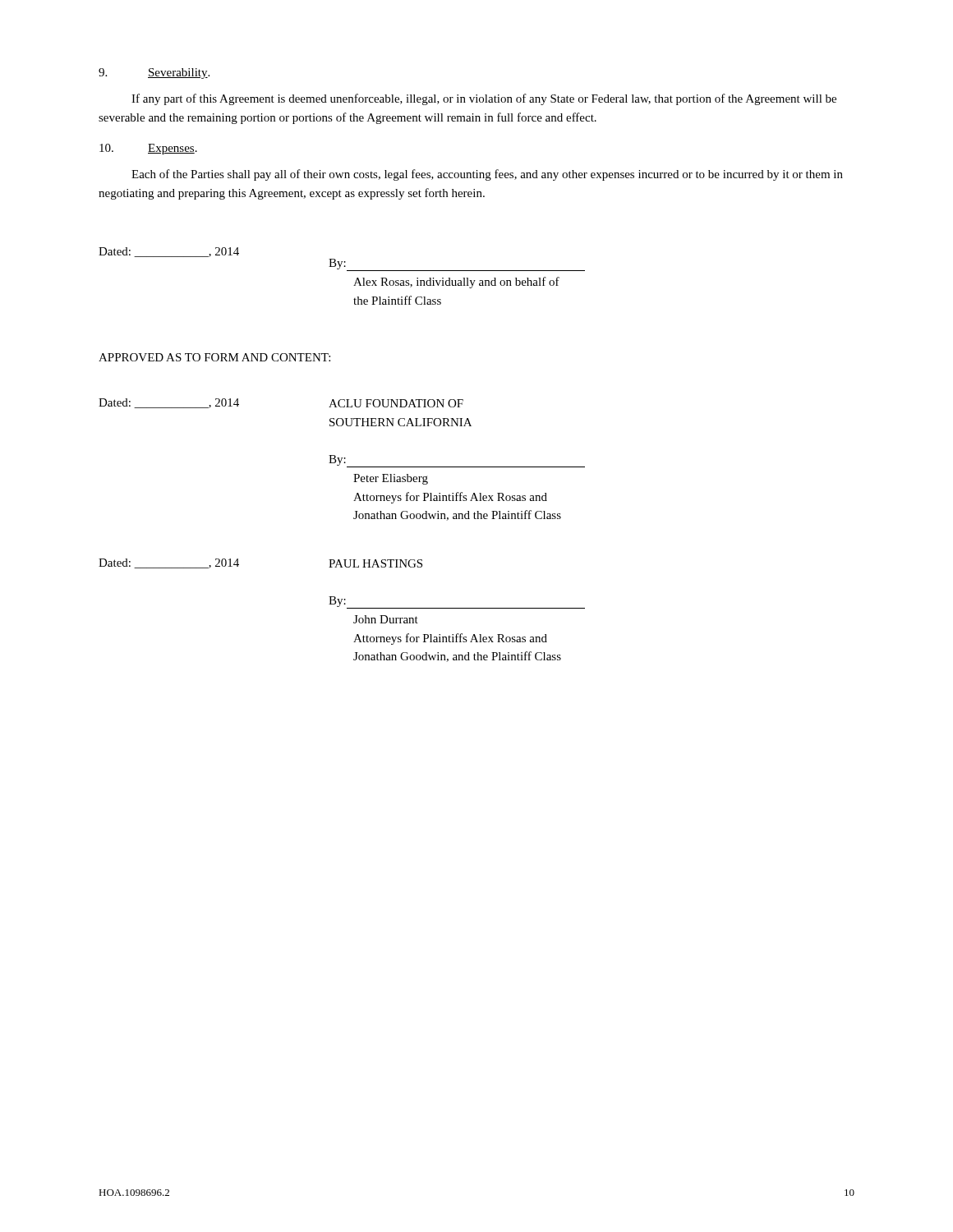Find the list item that says "10. Expenses."

(x=148, y=148)
